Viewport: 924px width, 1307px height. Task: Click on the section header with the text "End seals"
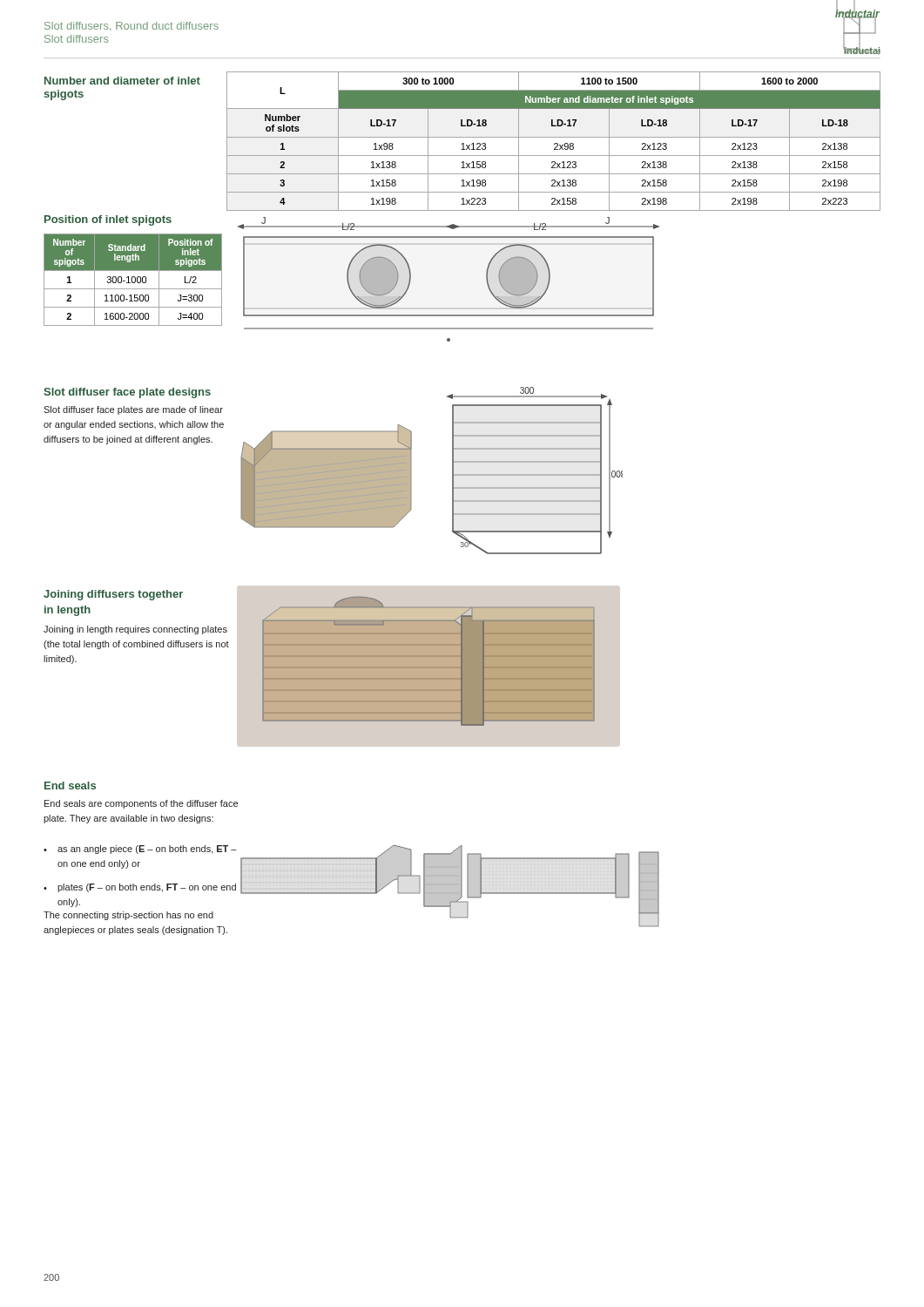point(70,786)
